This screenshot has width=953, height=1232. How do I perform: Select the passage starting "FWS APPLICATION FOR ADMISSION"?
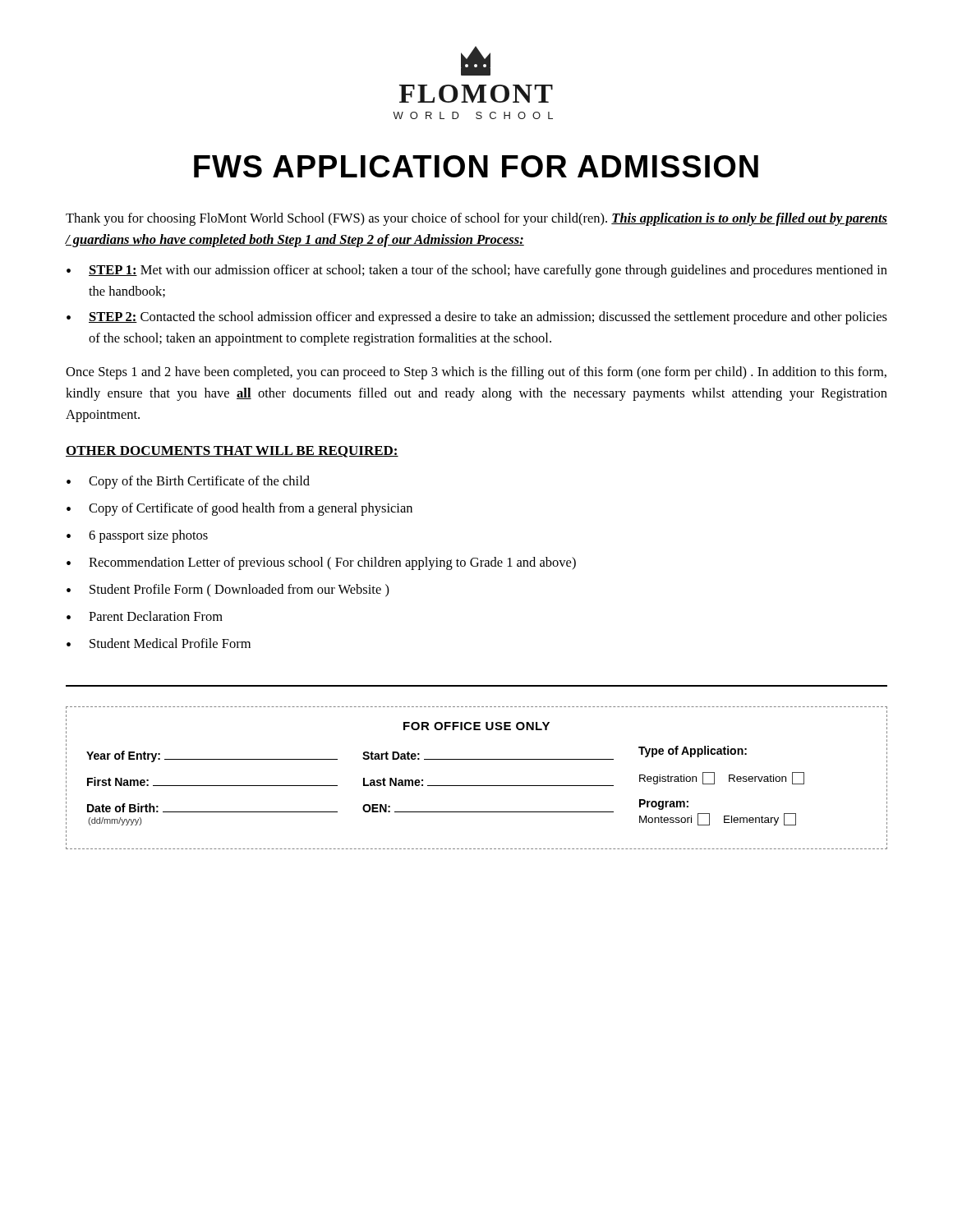(x=476, y=167)
